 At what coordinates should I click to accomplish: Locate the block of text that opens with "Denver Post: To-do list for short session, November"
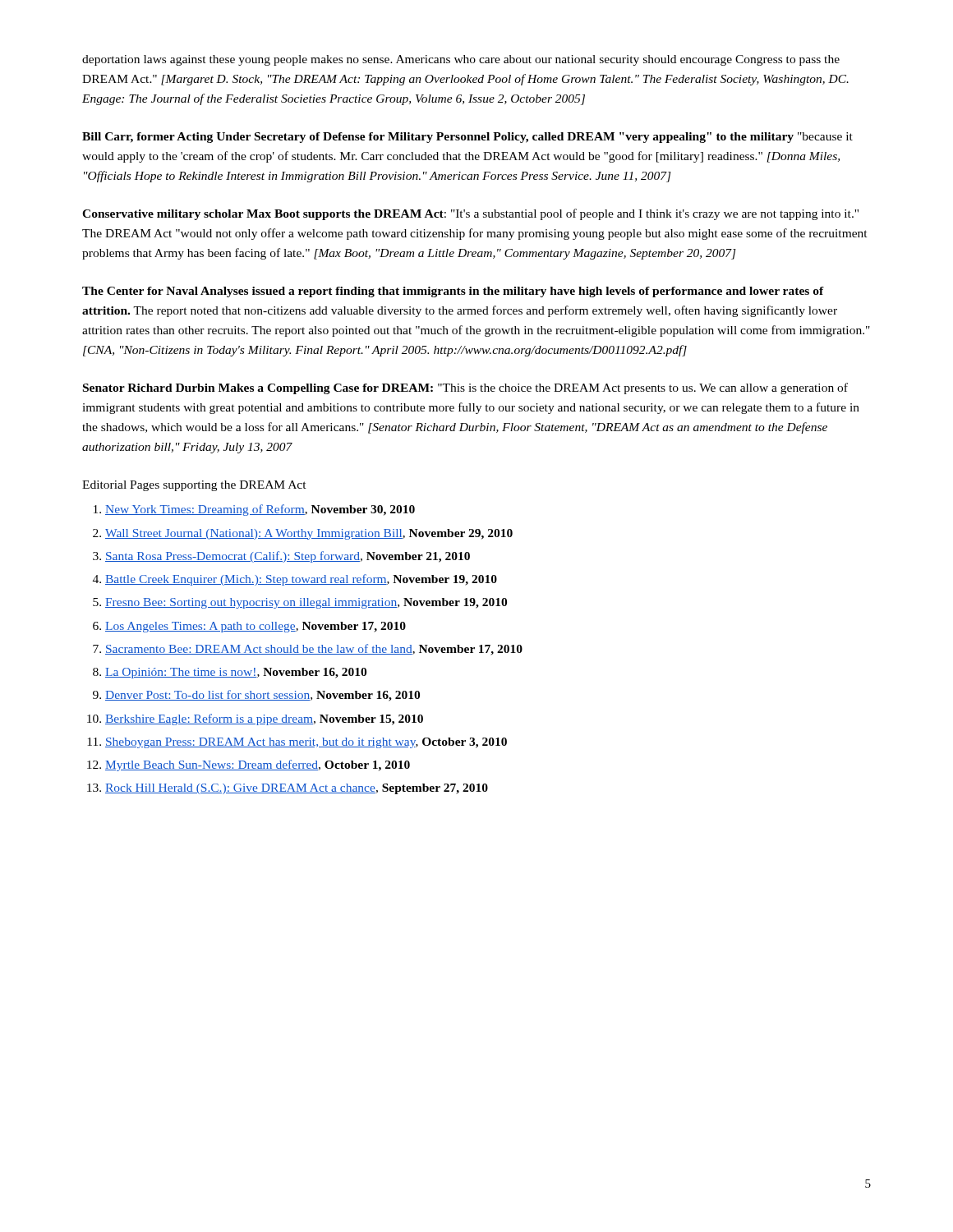pos(263,695)
